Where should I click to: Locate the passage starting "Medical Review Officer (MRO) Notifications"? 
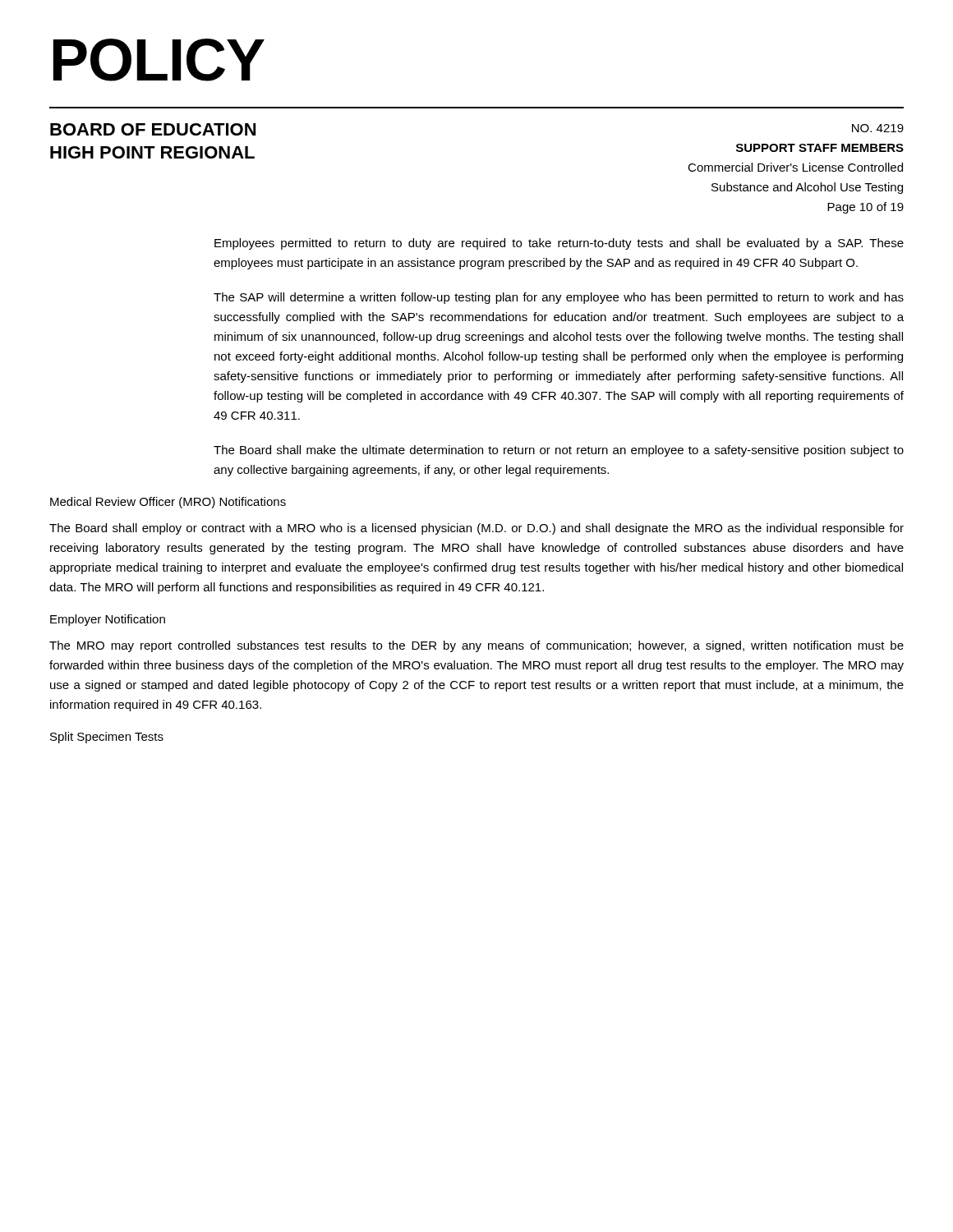click(x=168, y=501)
